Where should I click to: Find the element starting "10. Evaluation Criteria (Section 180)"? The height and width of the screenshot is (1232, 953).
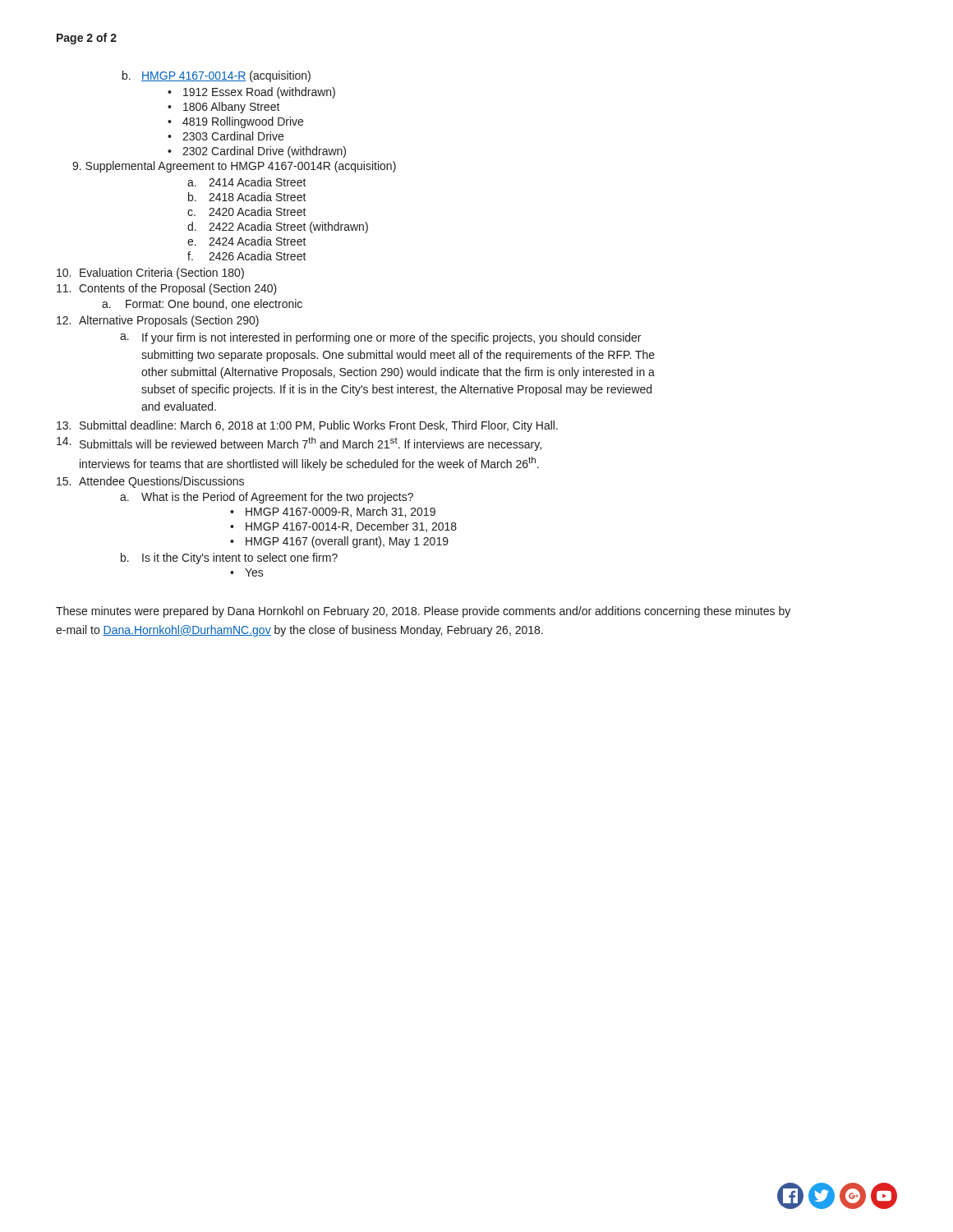[150, 273]
